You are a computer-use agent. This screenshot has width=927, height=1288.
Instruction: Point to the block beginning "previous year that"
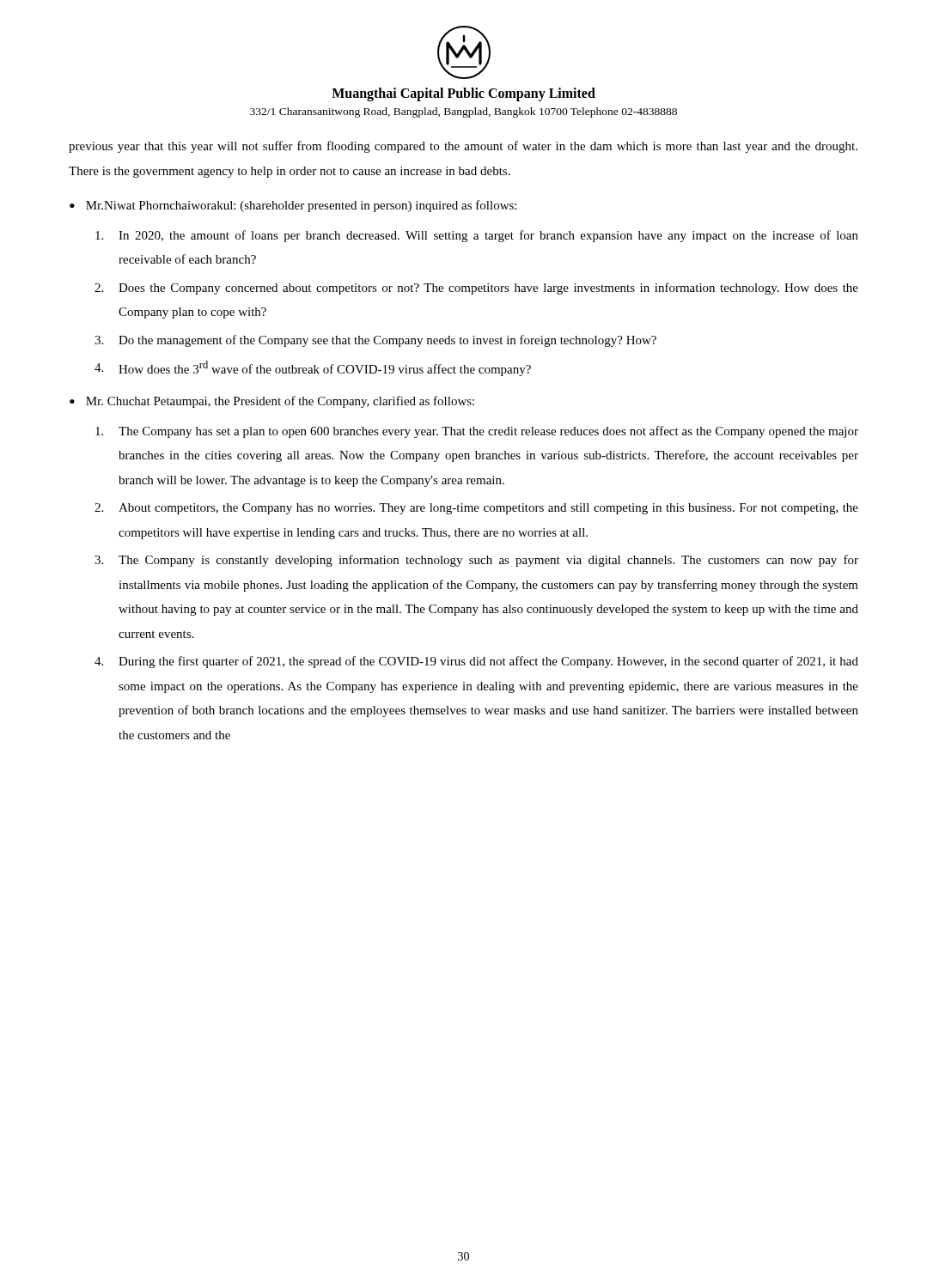point(464,158)
